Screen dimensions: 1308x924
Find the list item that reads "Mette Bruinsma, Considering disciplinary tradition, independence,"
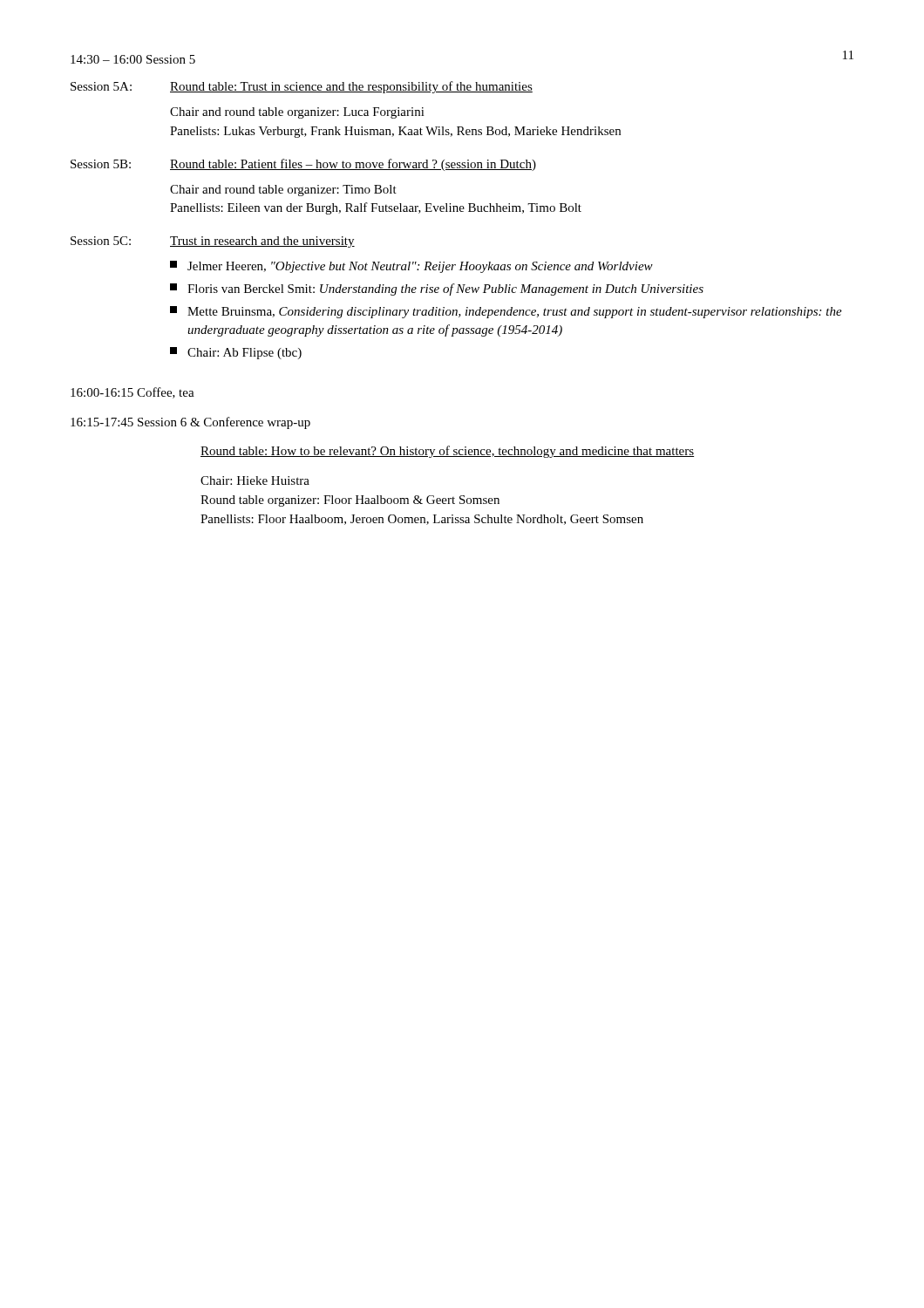tap(512, 321)
